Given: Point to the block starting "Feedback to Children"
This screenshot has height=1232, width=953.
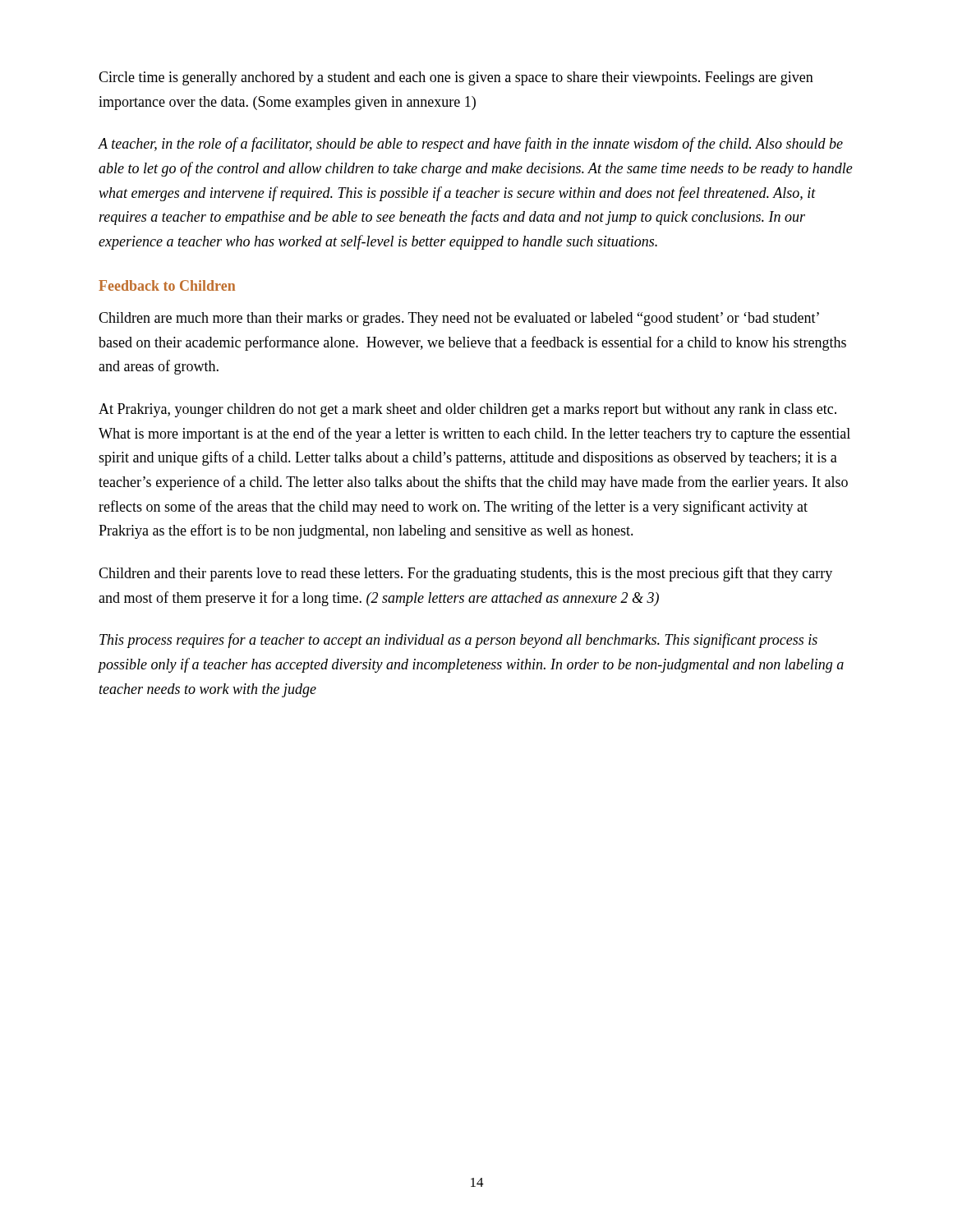Looking at the screenshot, I should pos(167,286).
